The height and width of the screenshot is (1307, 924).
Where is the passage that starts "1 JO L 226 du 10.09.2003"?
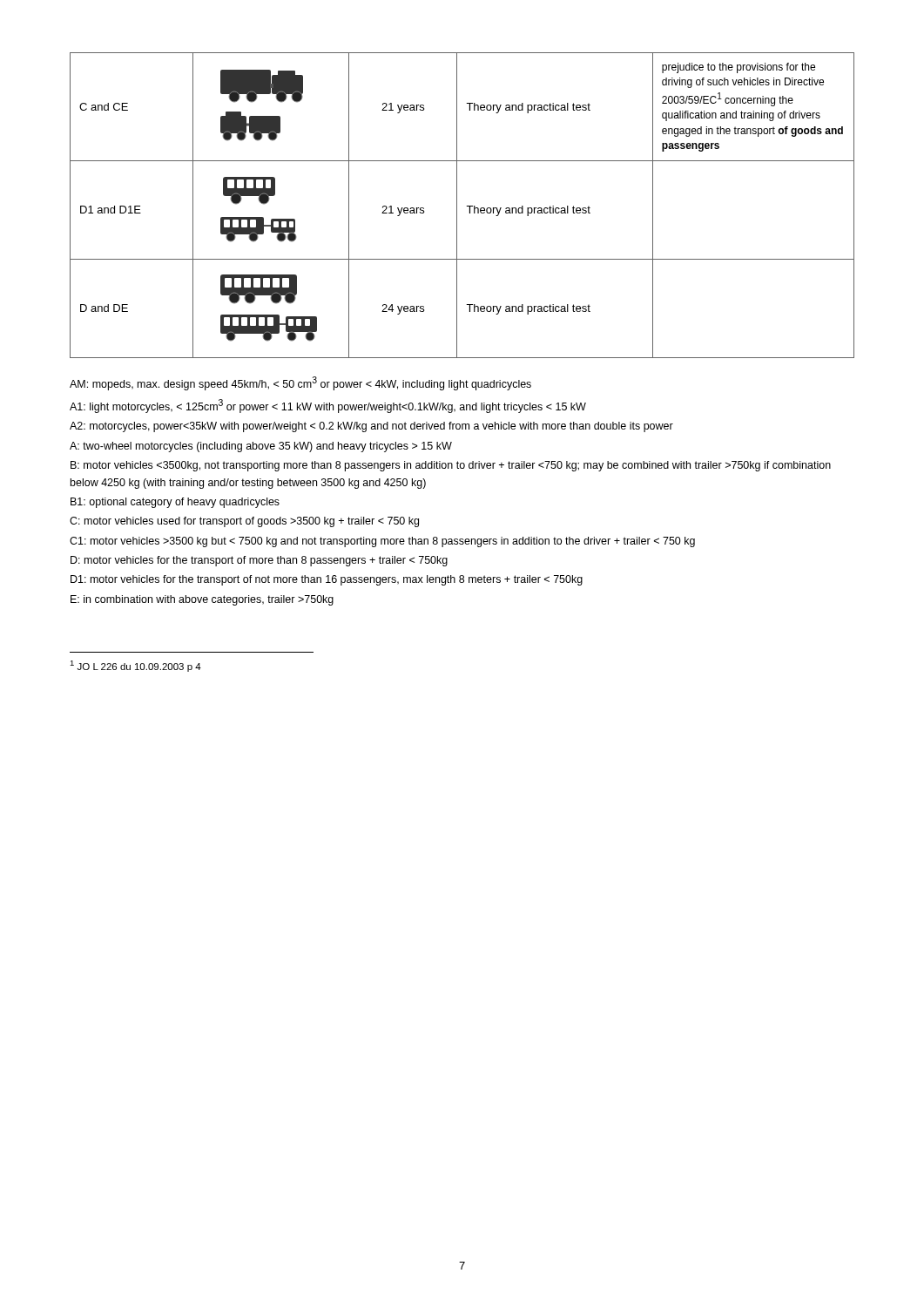[135, 665]
